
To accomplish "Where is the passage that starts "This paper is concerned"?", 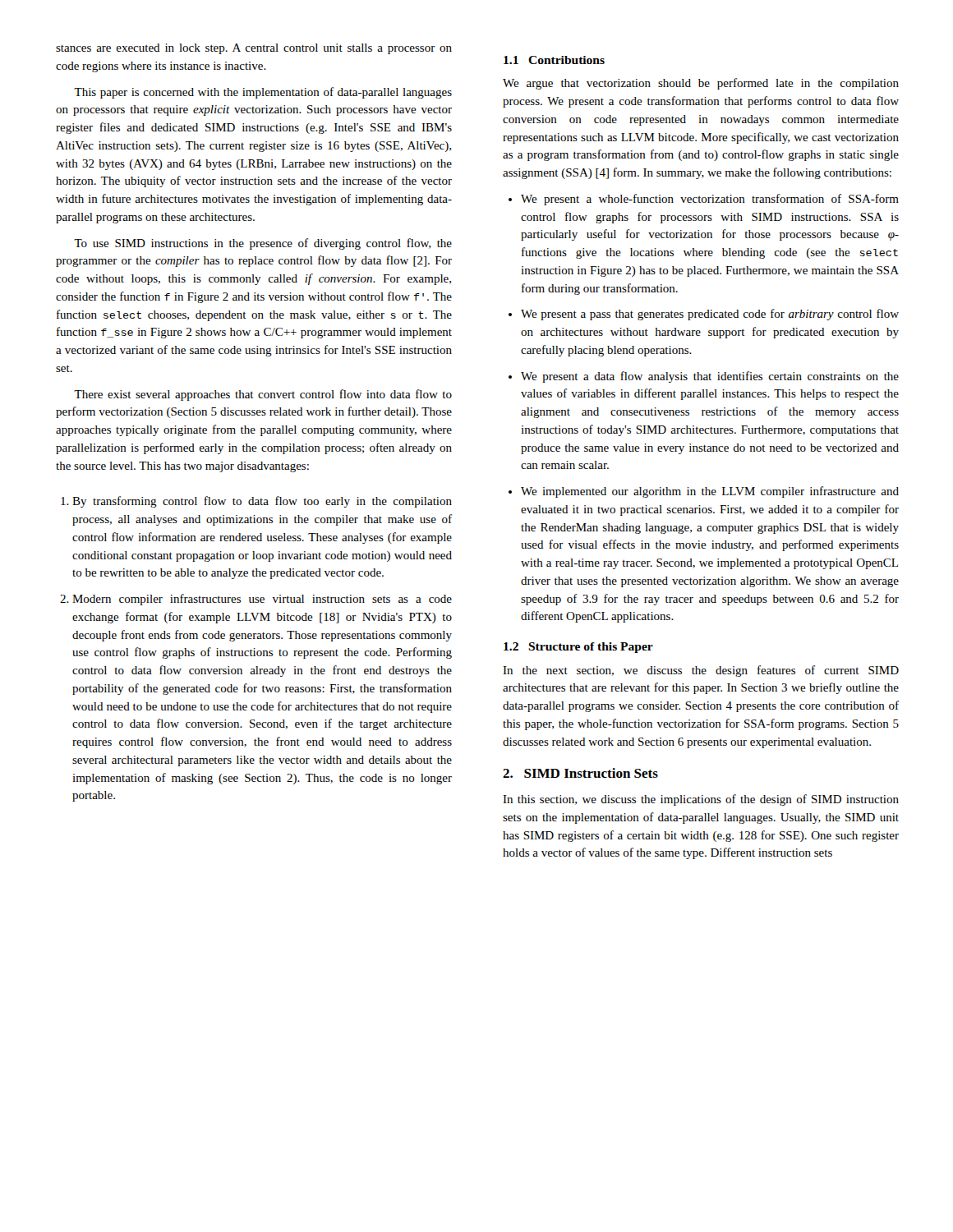I will tap(254, 155).
